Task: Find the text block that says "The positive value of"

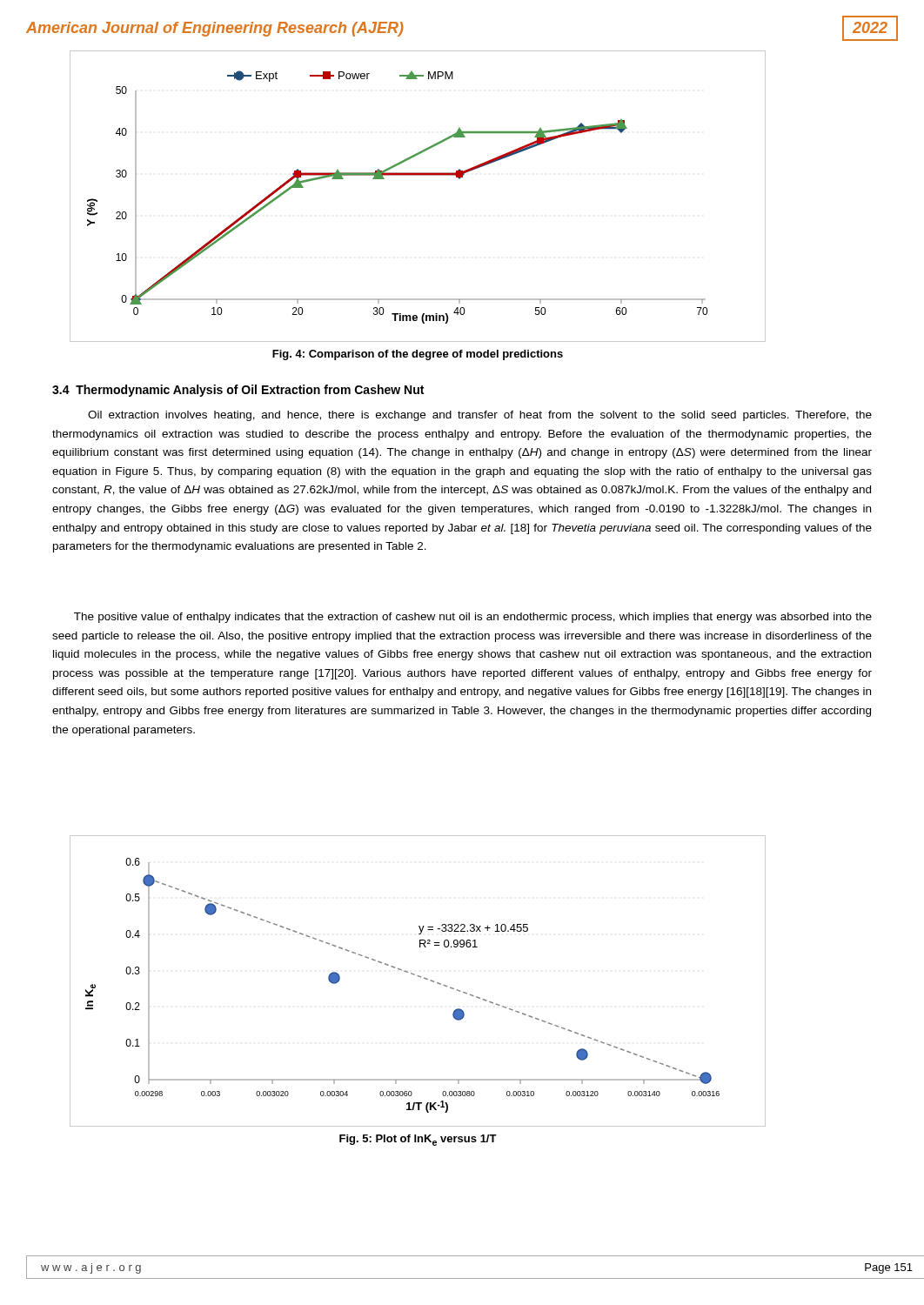Action: pyautogui.click(x=462, y=673)
